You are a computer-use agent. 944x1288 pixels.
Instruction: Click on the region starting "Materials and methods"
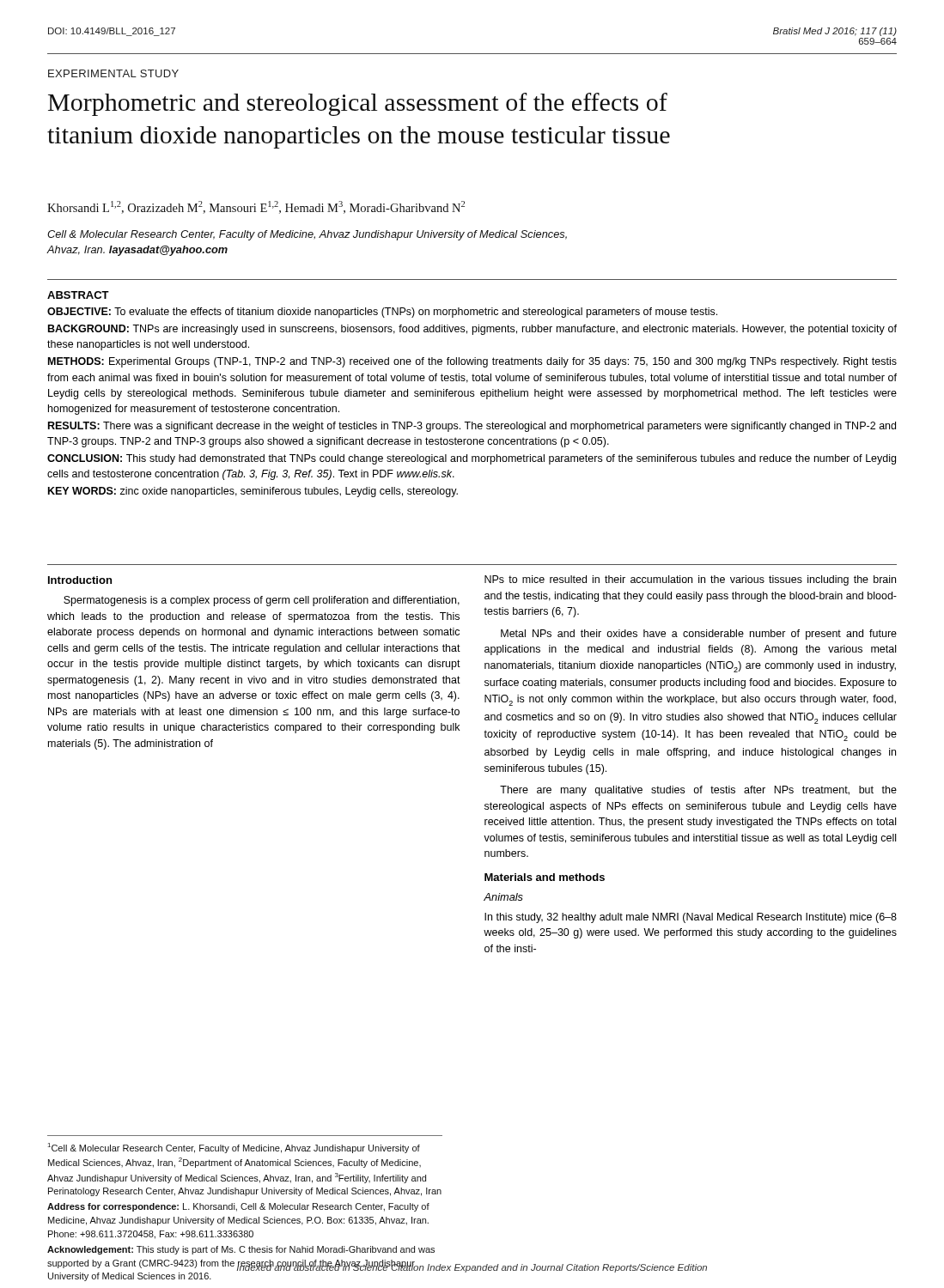pos(544,877)
